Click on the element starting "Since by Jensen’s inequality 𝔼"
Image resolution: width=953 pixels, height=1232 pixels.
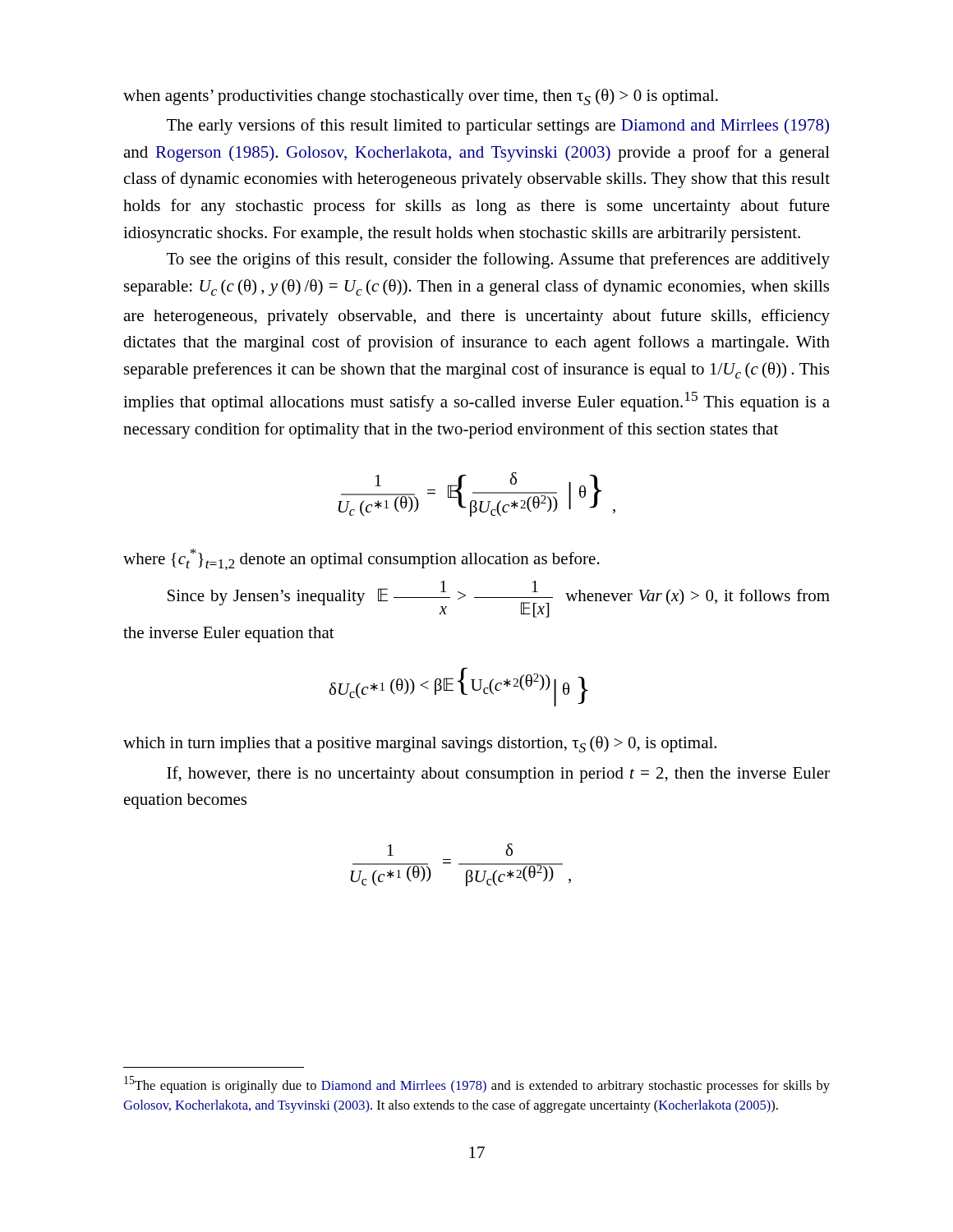pyautogui.click(x=476, y=609)
